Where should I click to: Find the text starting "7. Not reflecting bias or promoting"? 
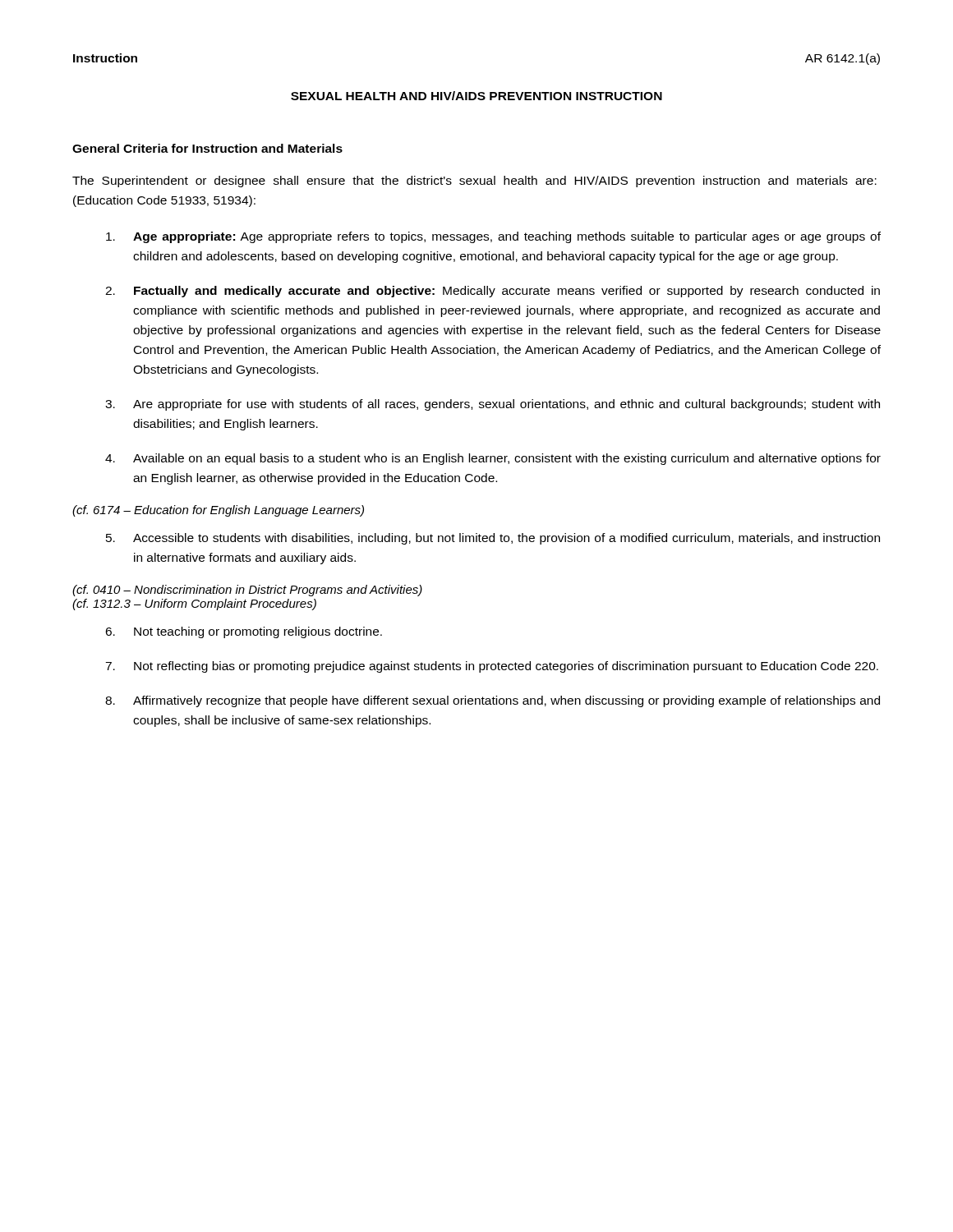point(493,666)
